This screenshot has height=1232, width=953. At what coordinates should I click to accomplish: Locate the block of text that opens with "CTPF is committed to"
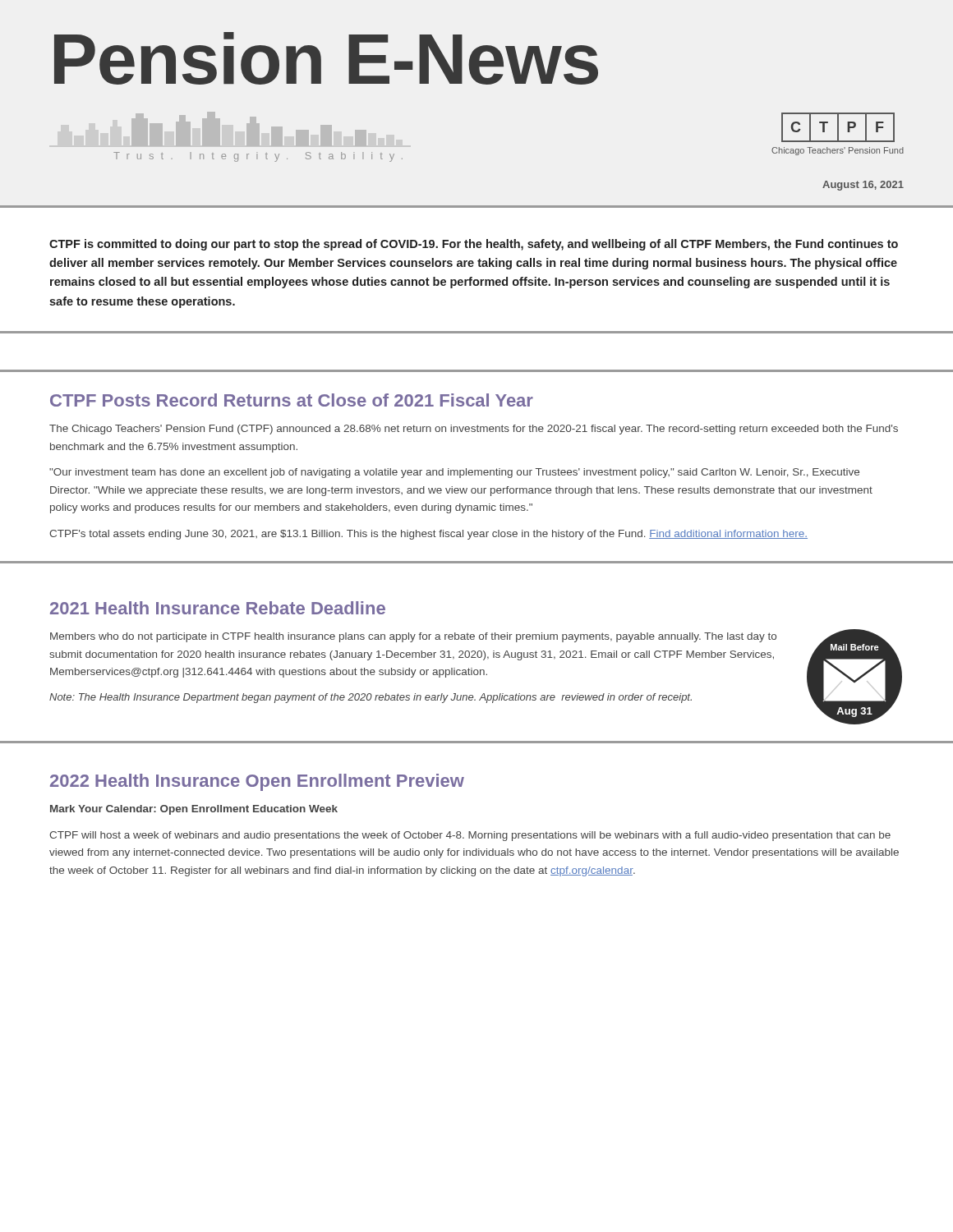[476, 273]
